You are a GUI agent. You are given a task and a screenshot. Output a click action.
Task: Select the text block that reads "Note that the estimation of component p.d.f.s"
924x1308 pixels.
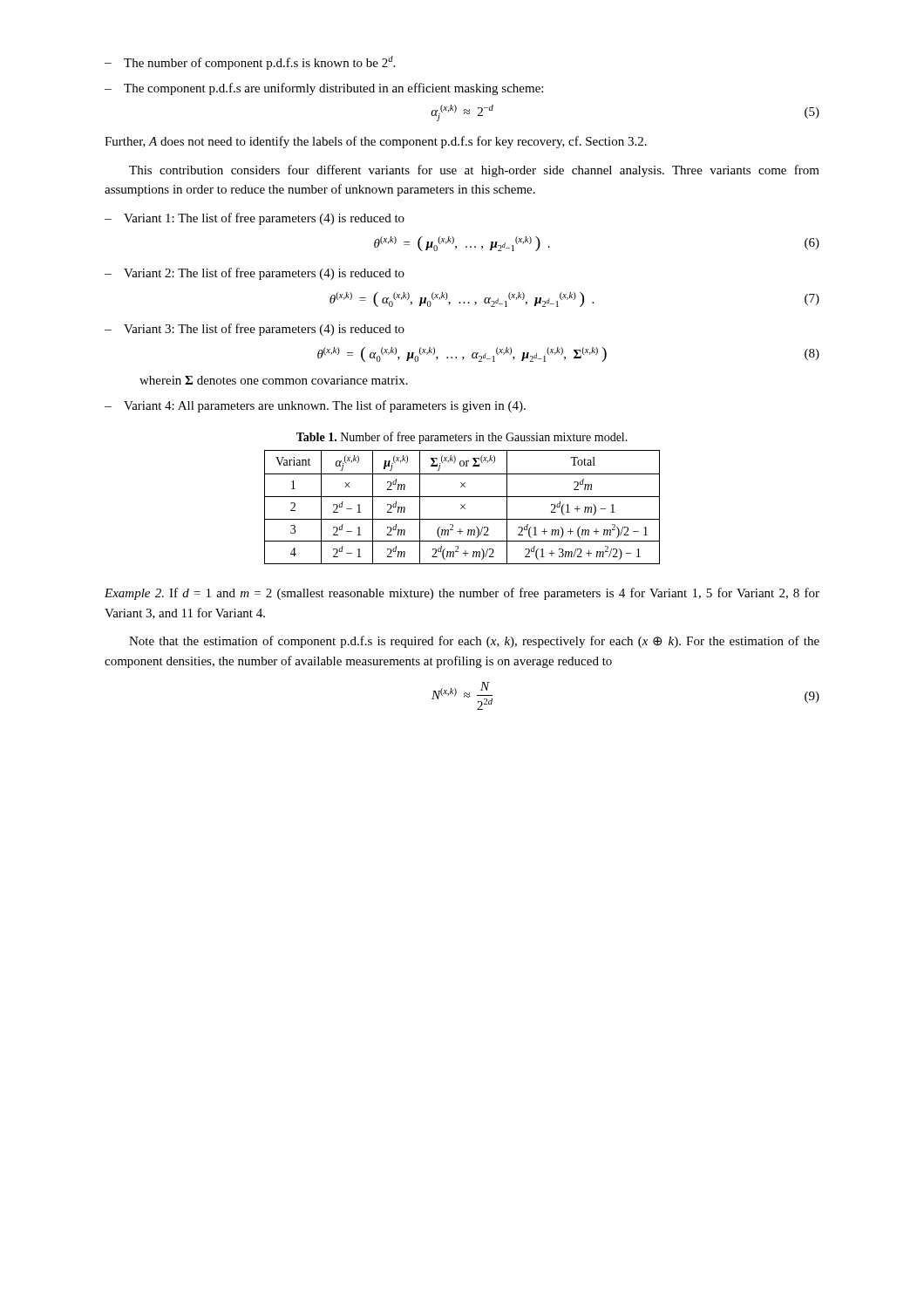pyautogui.click(x=462, y=651)
